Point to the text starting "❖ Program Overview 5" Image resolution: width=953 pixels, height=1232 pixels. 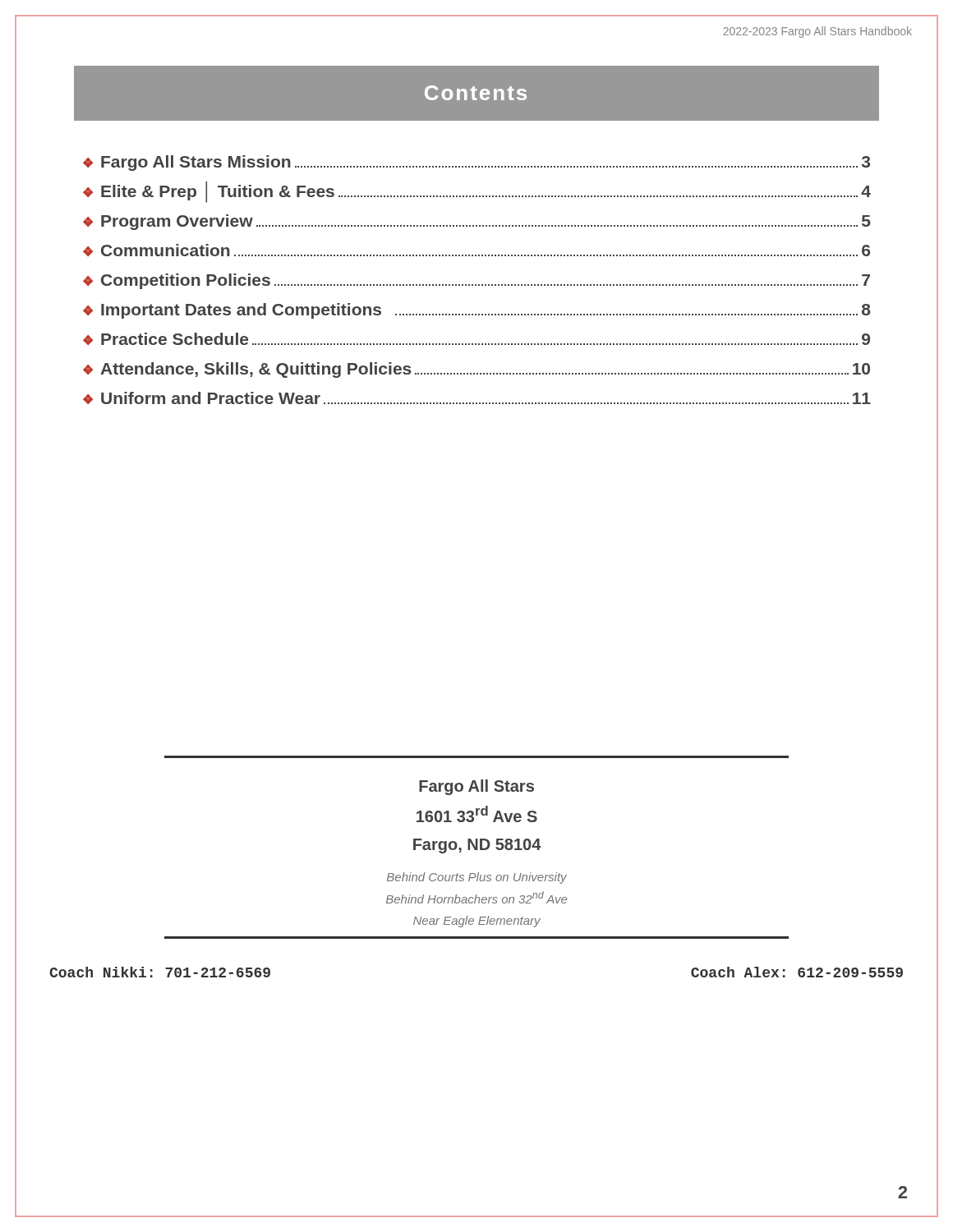pos(476,221)
